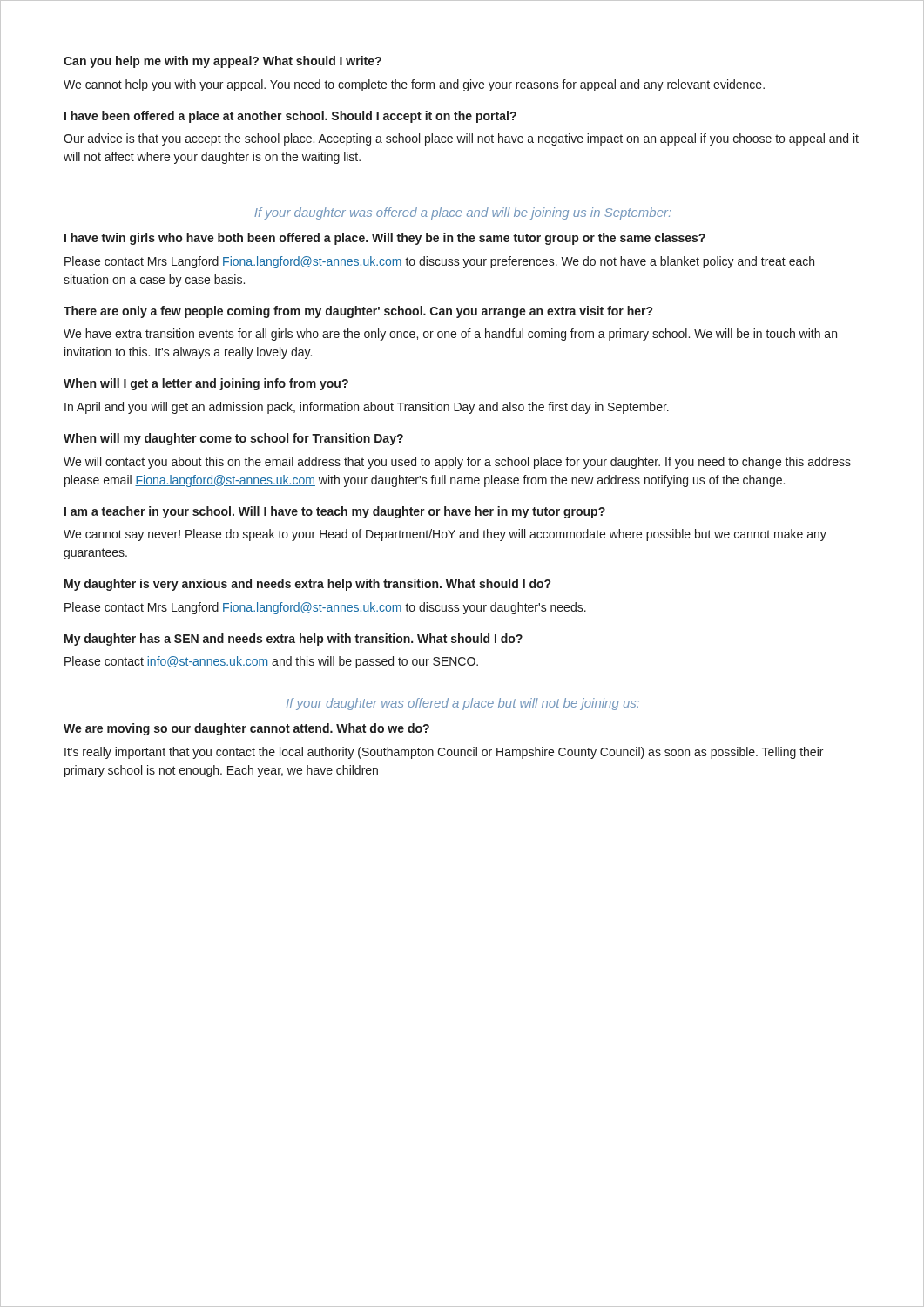Locate the section header that says "When will my daughter come to school"
The width and height of the screenshot is (924, 1307).
point(233,439)
